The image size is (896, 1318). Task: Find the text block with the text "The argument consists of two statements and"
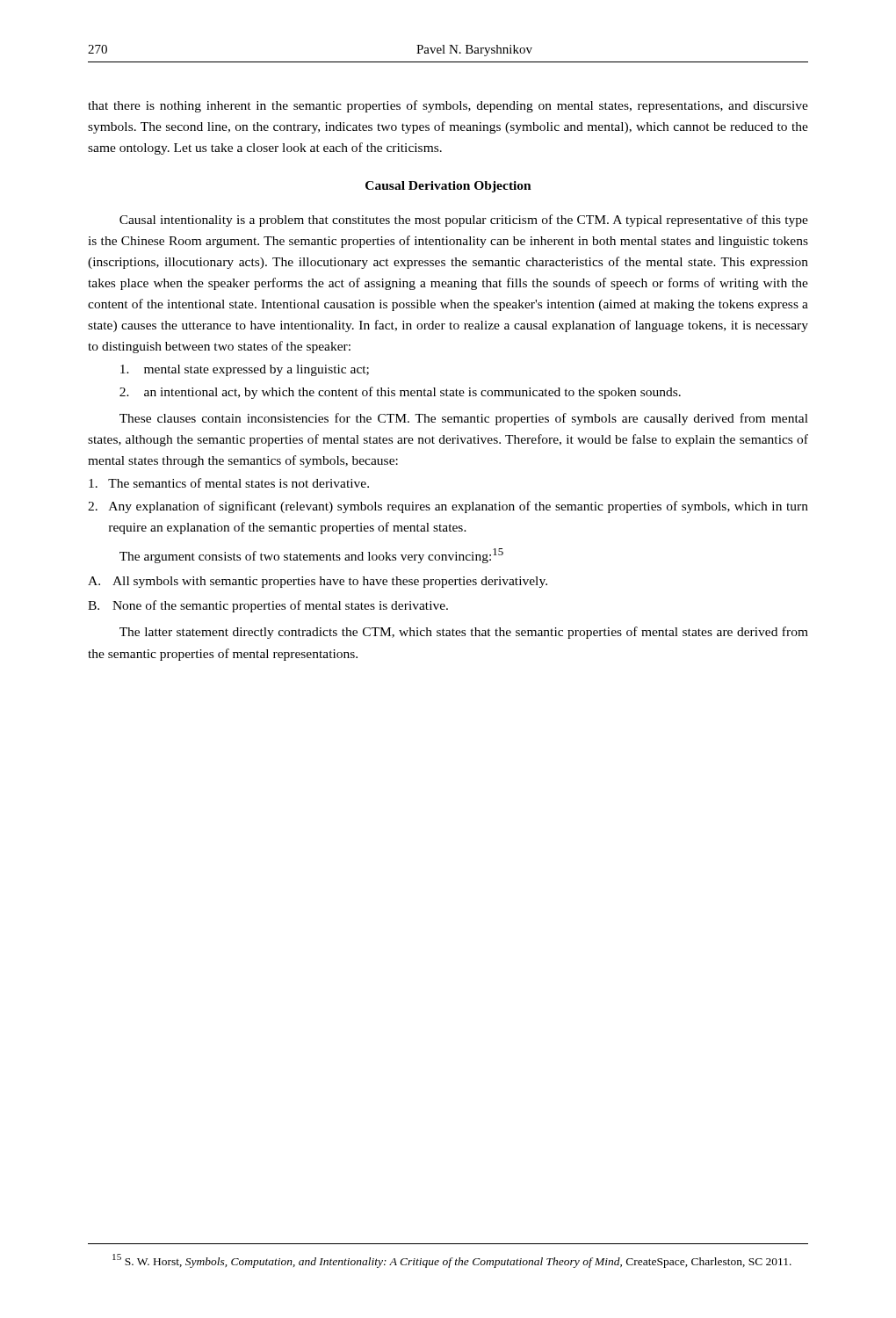click(448, 555)
